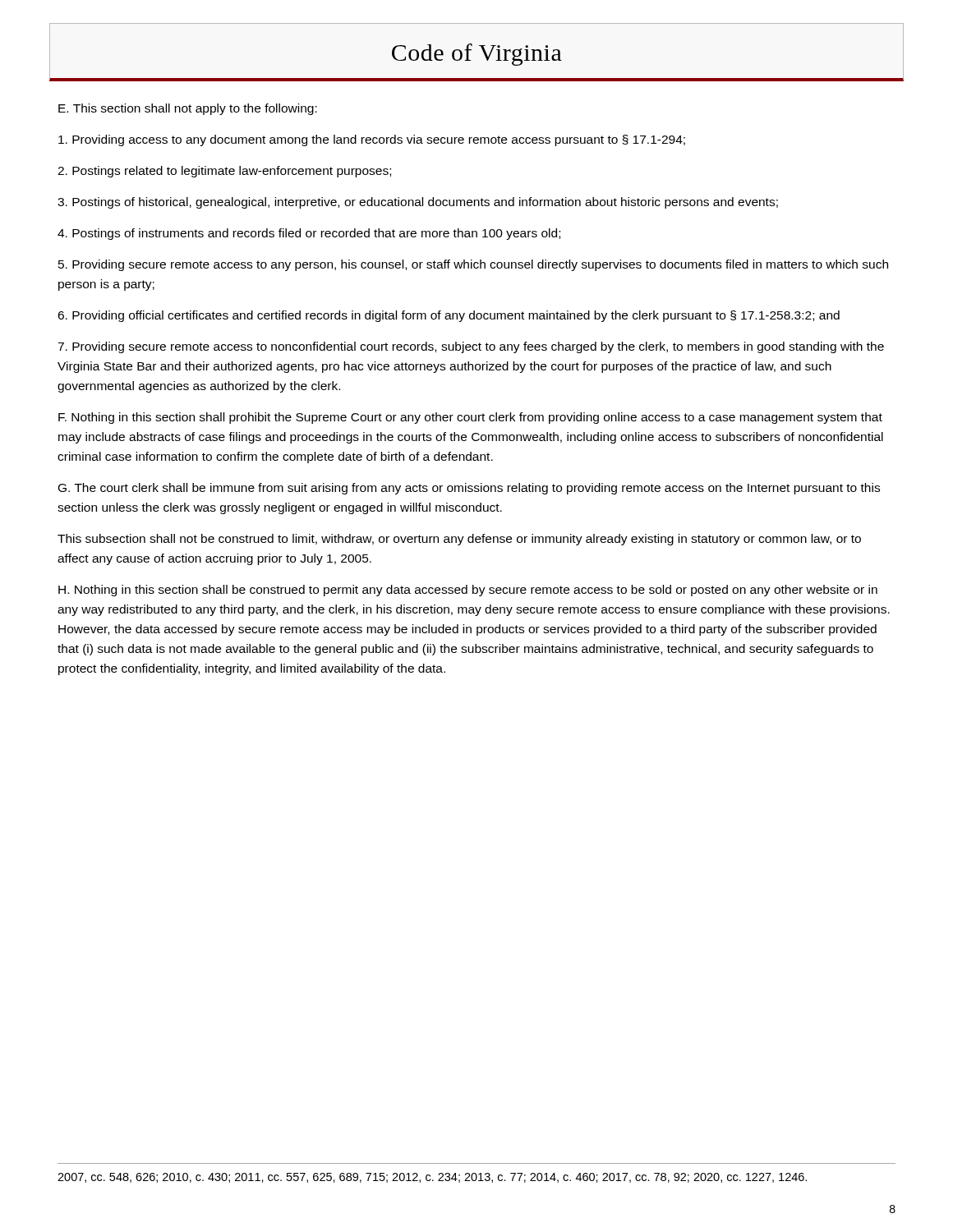Screen dimensions: 1232x953
Task: Navigate to the passage starting "E. This section shall"
Action: tap(188, 108)
